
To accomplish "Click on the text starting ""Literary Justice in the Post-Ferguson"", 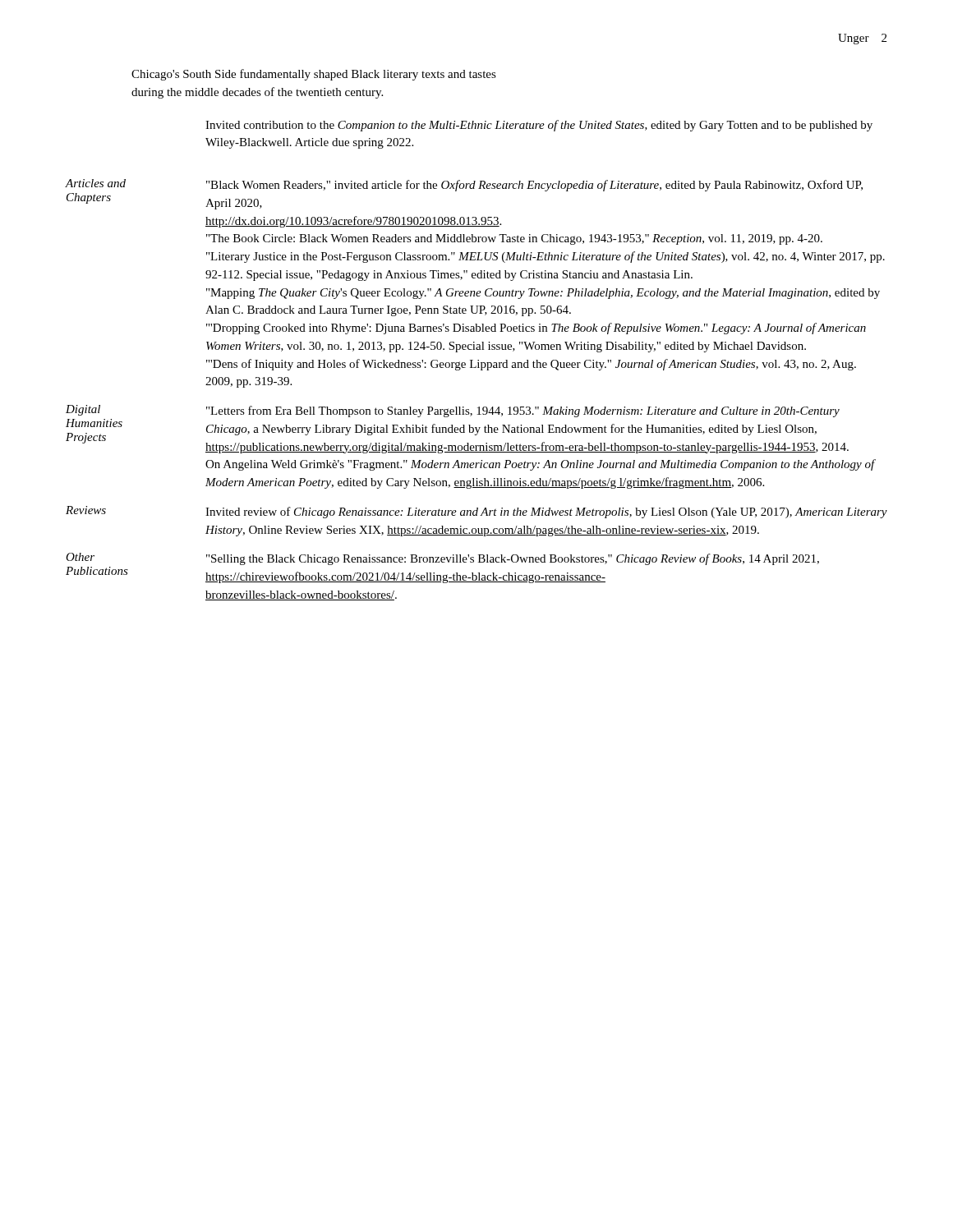I will (546, 266).
